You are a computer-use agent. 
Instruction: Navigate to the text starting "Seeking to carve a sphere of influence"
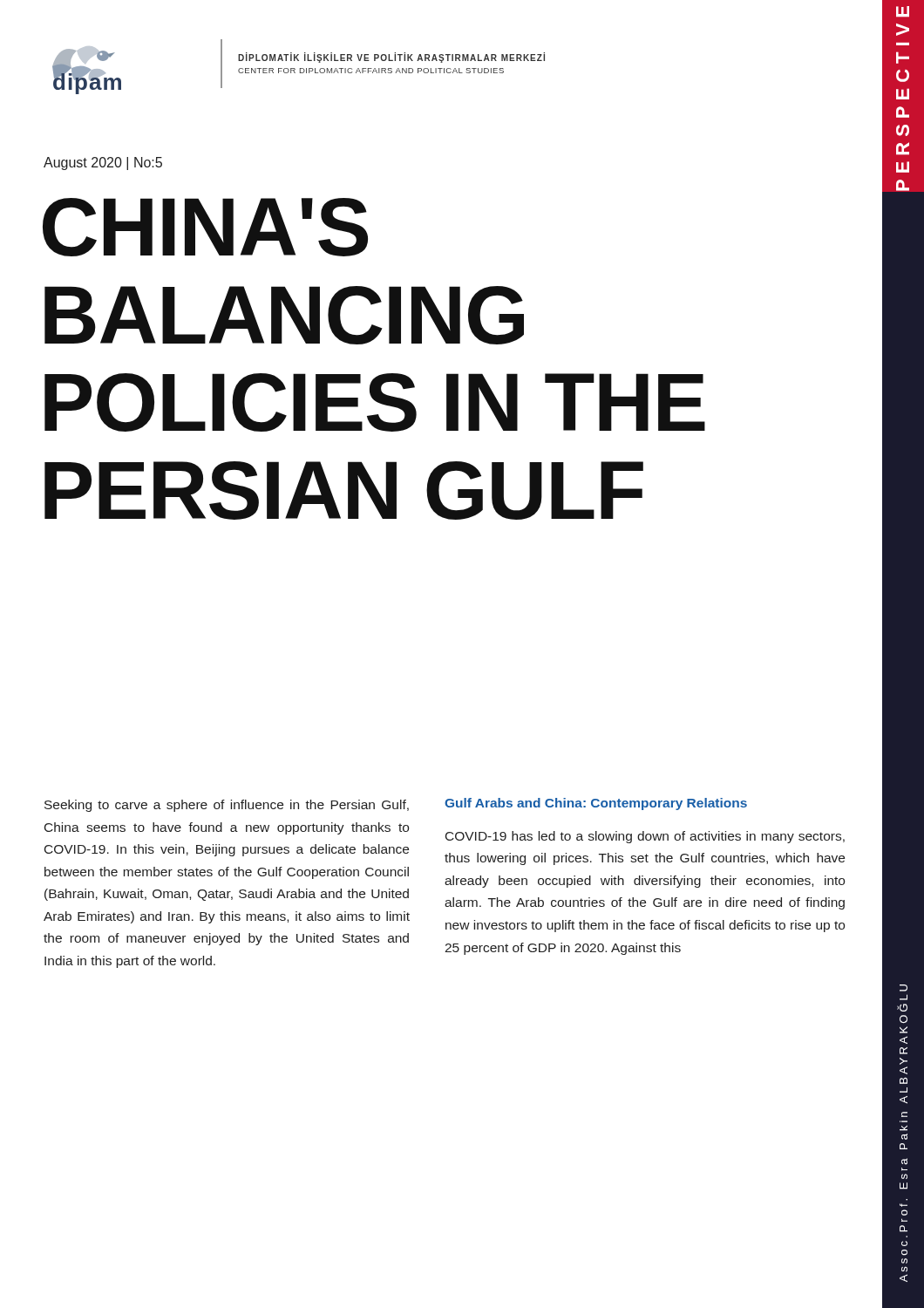227,882
